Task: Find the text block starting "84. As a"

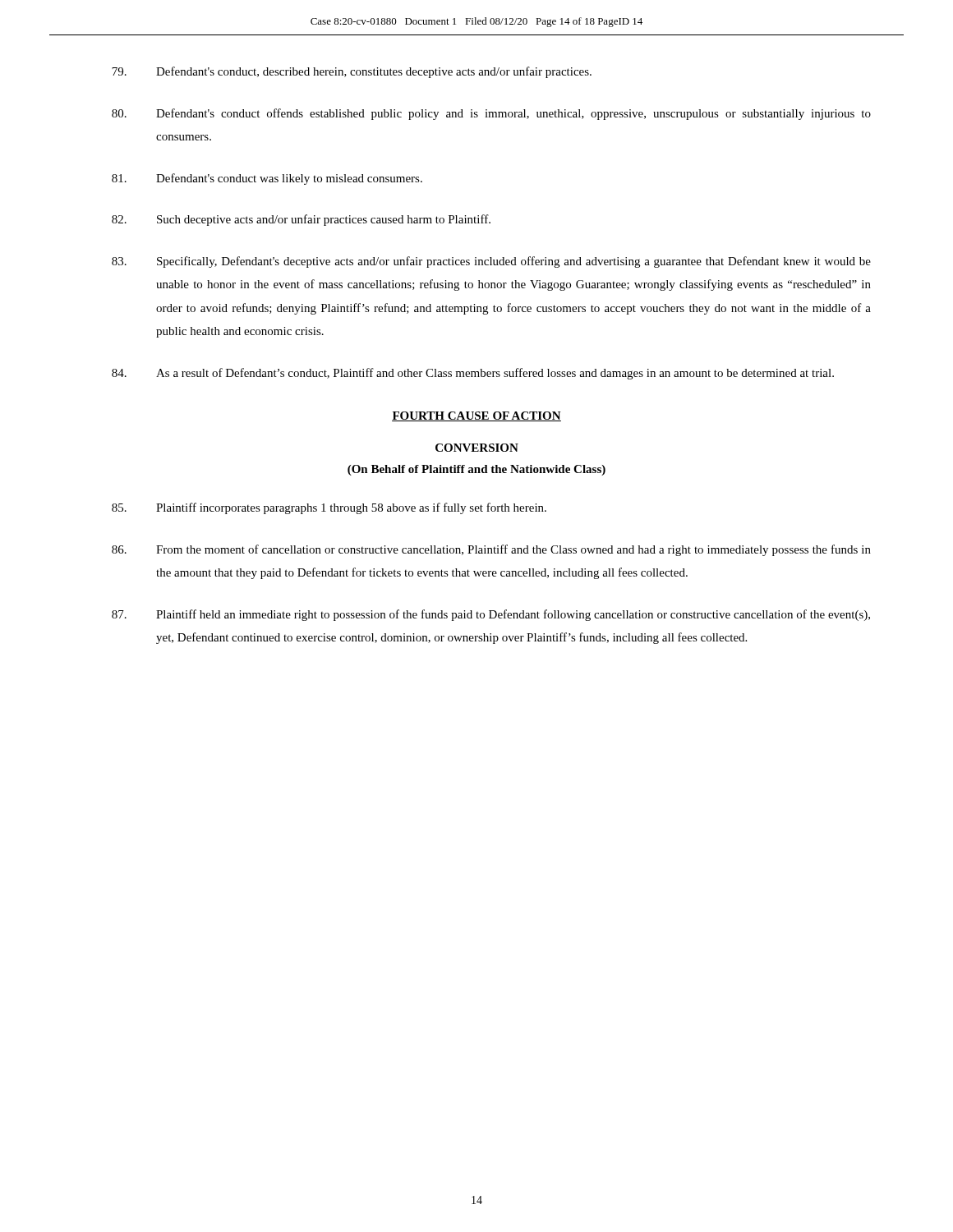Action: tap(476, 373)
